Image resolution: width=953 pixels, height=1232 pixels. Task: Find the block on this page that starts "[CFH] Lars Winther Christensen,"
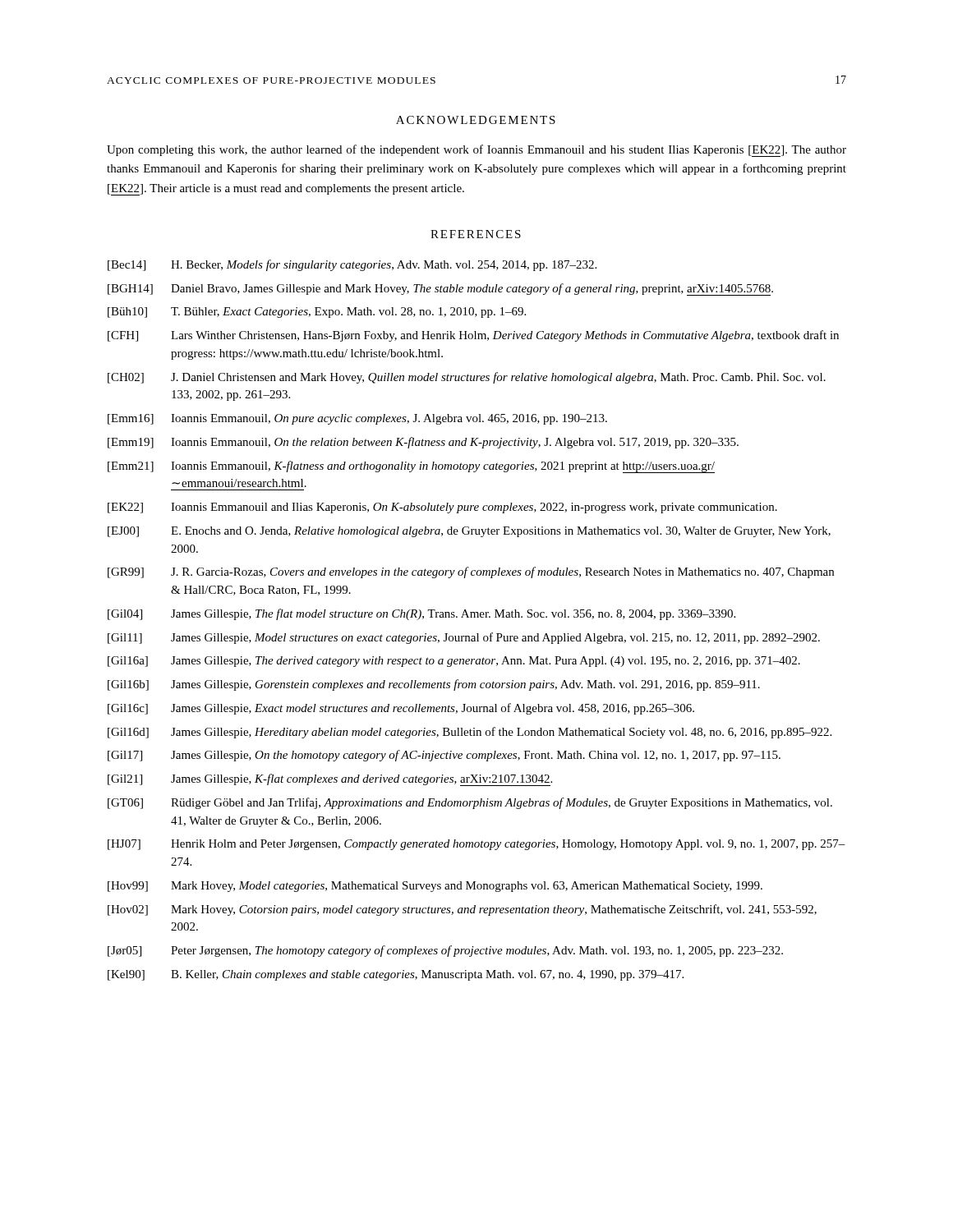(x=476, y=345)
